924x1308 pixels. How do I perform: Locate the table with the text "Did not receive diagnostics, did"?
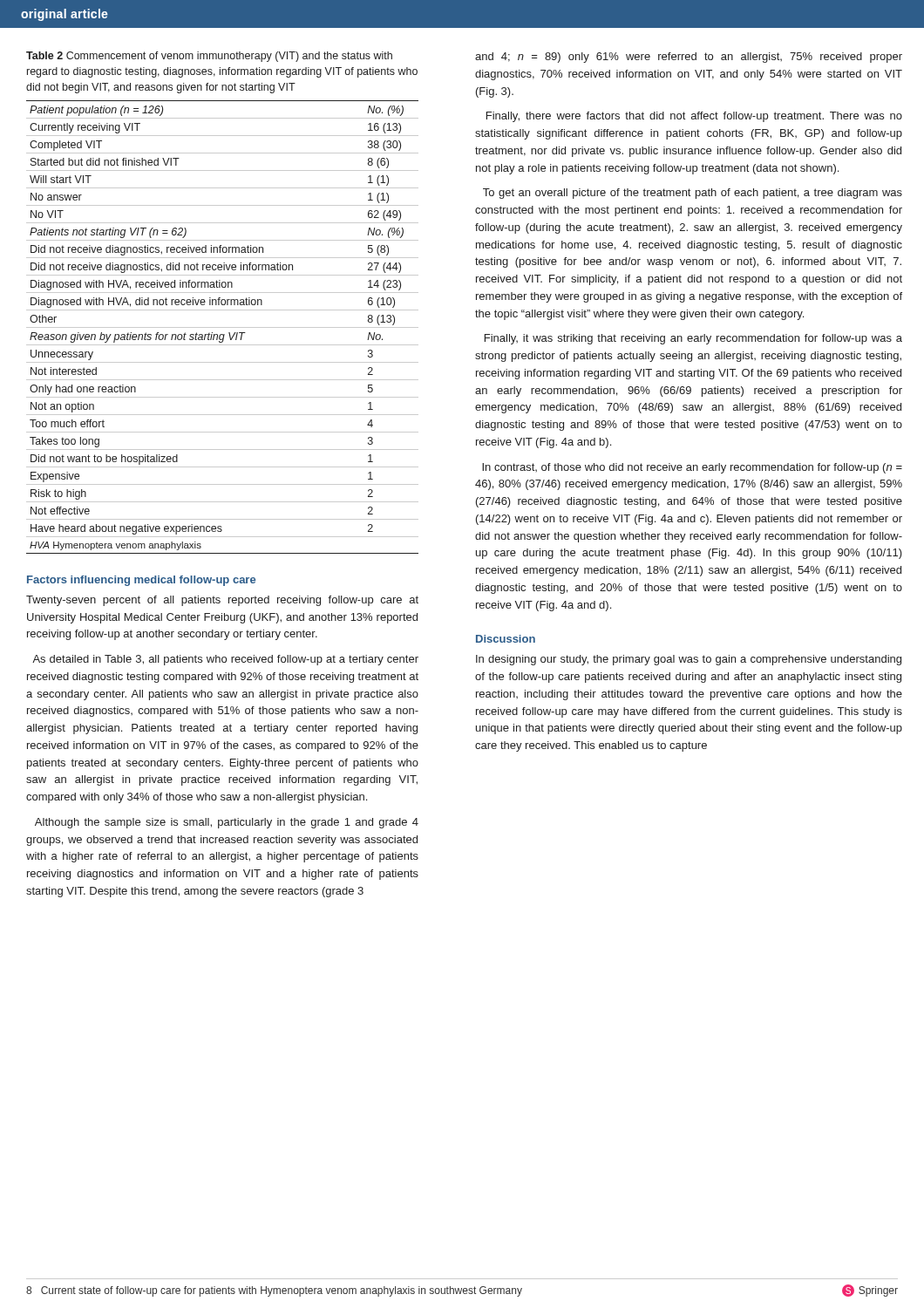point(222,327)
